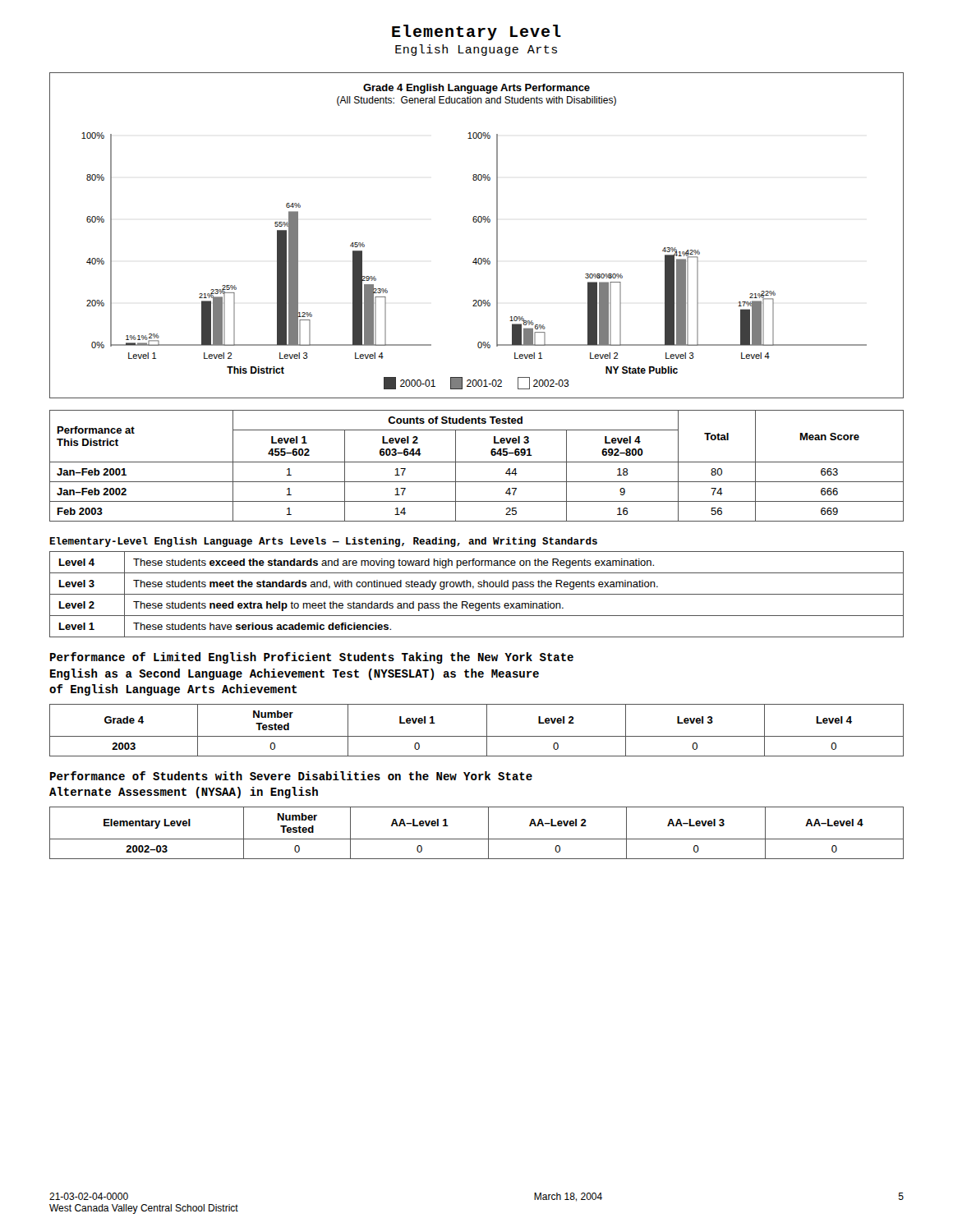Locate the grouped bar chart

[476, 235]
